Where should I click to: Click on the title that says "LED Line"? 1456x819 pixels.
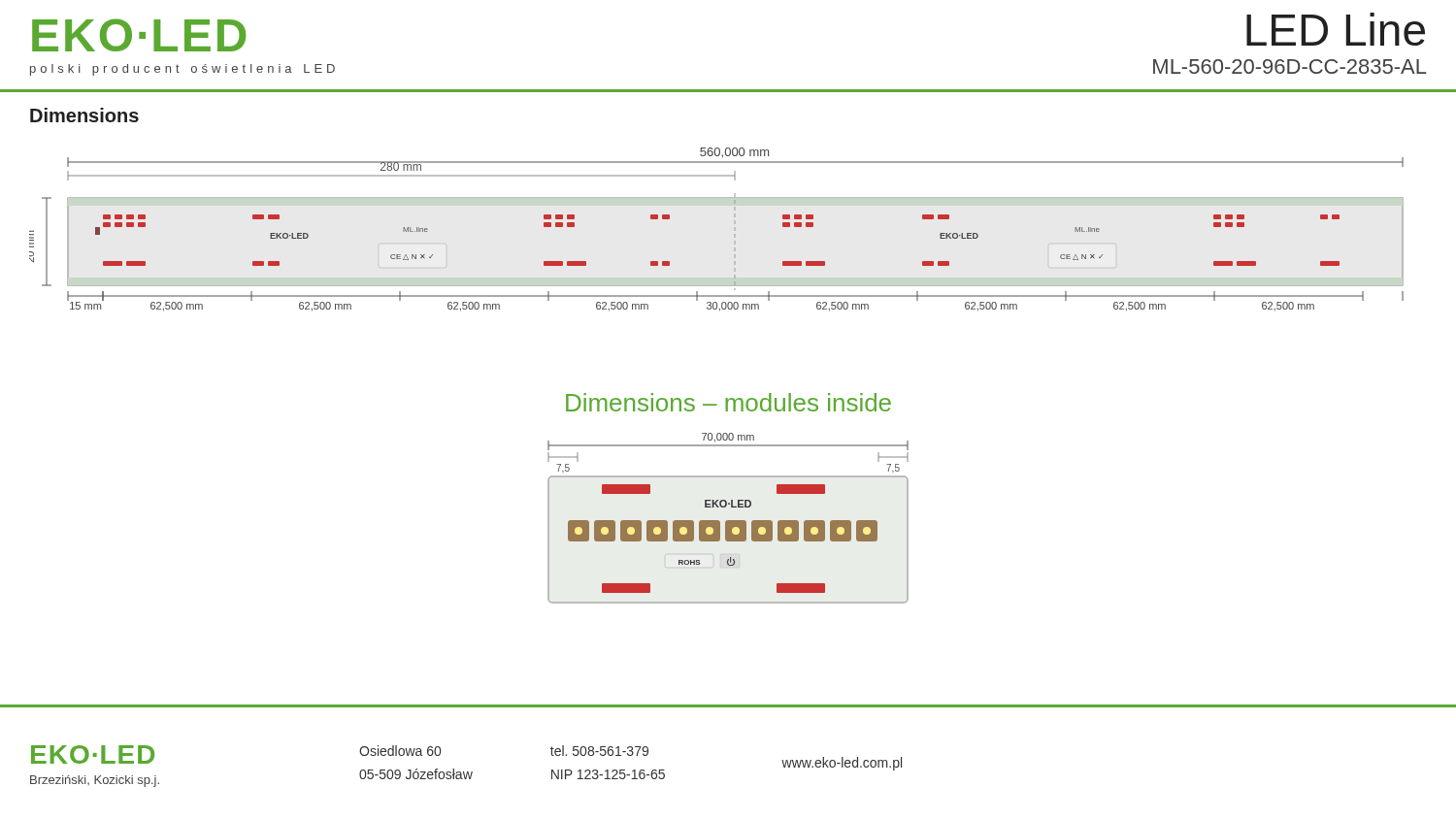(1335, 30)
